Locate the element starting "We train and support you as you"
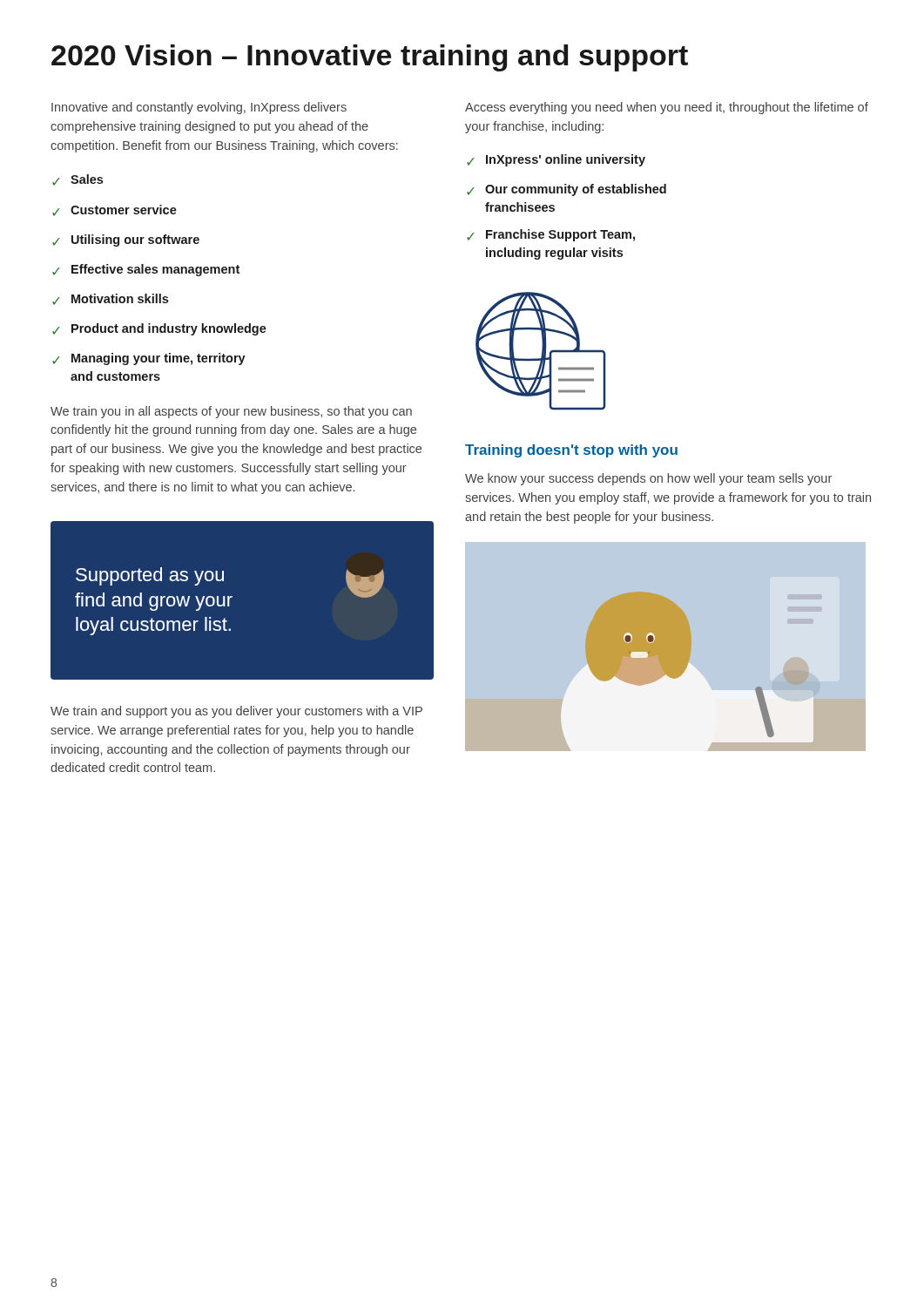924x1307 pixels. pos(242,740)
